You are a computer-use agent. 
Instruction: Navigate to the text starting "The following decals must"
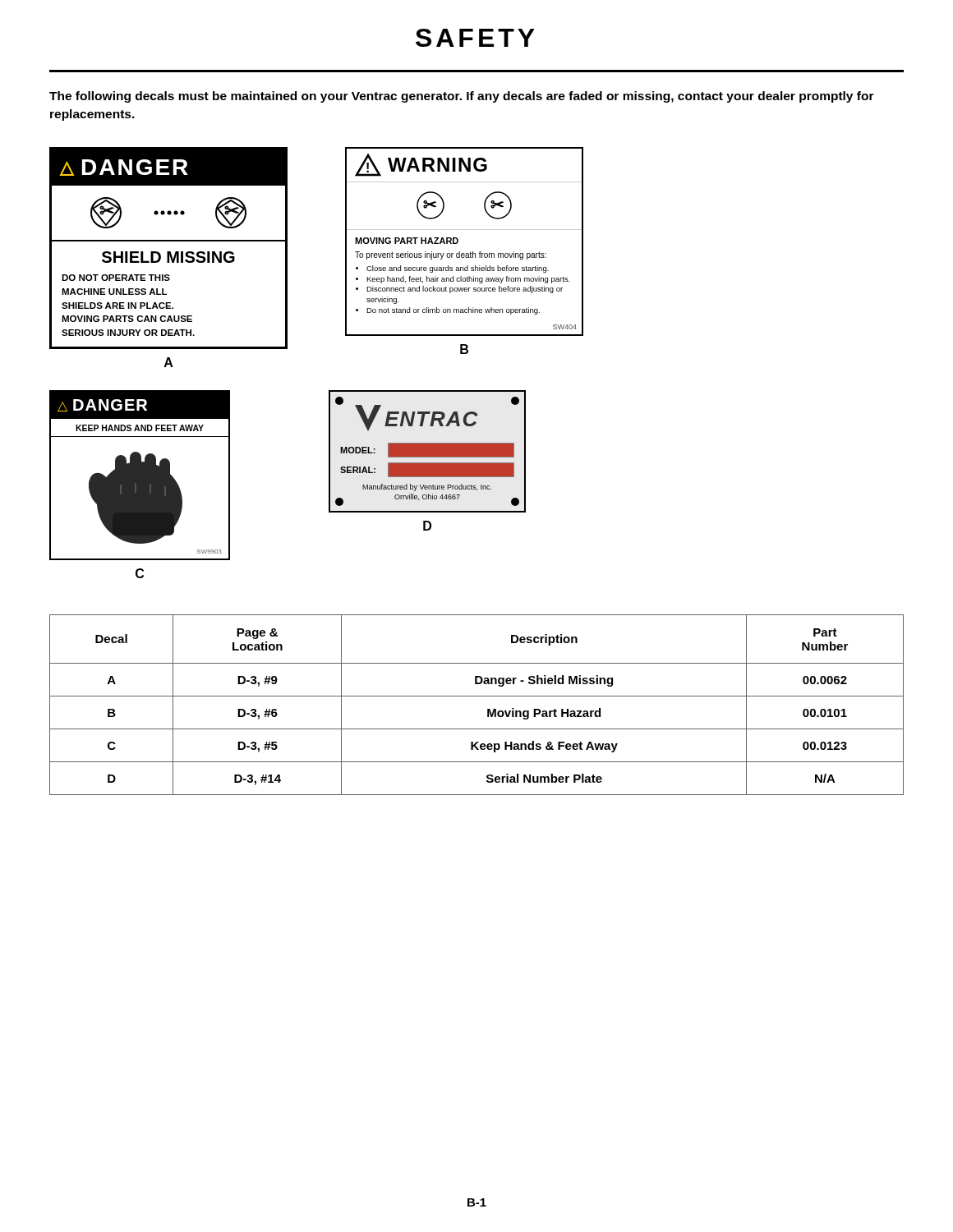[x=461, y=105]
